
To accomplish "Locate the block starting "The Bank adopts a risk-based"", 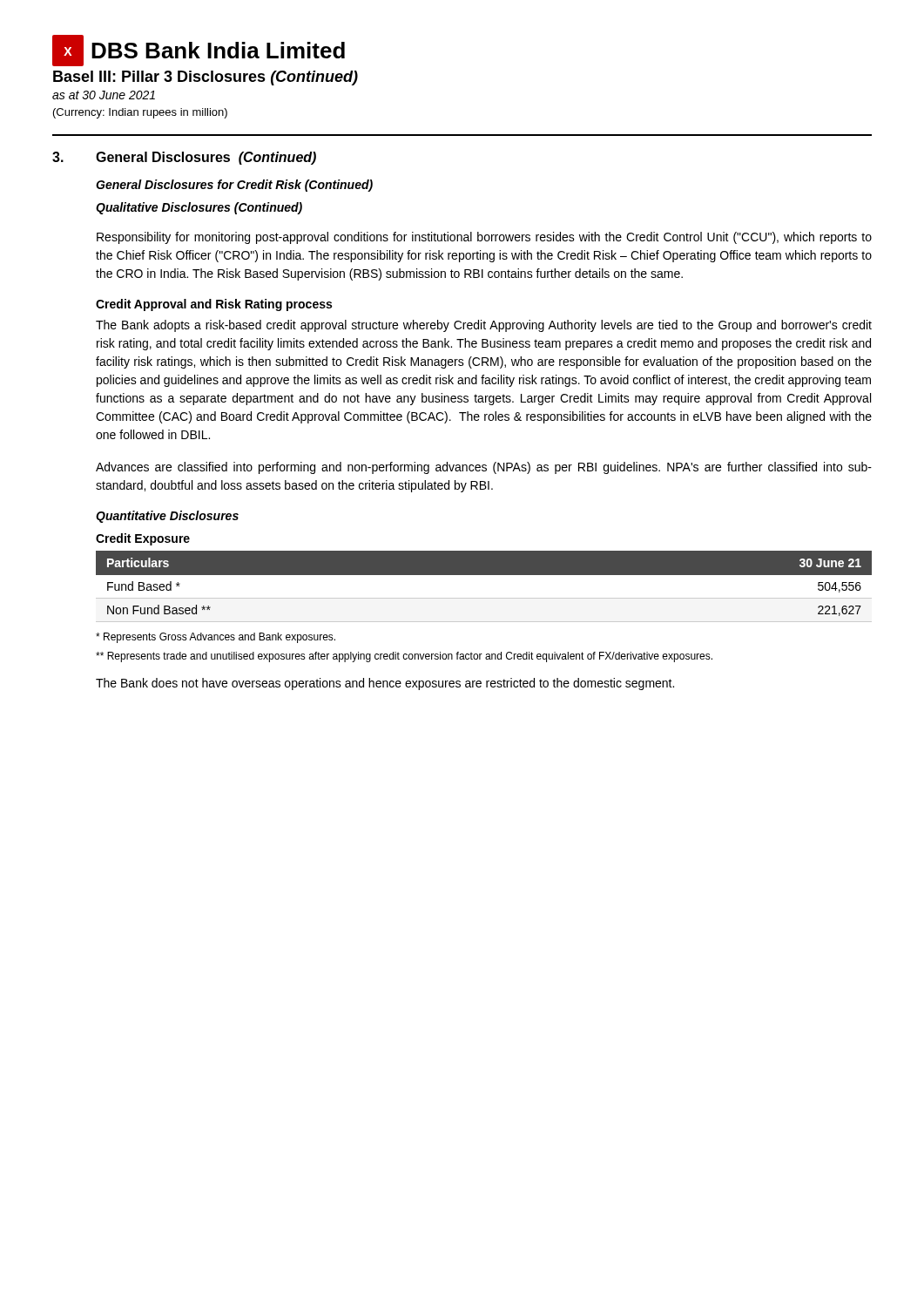I will tap(484, 380).
